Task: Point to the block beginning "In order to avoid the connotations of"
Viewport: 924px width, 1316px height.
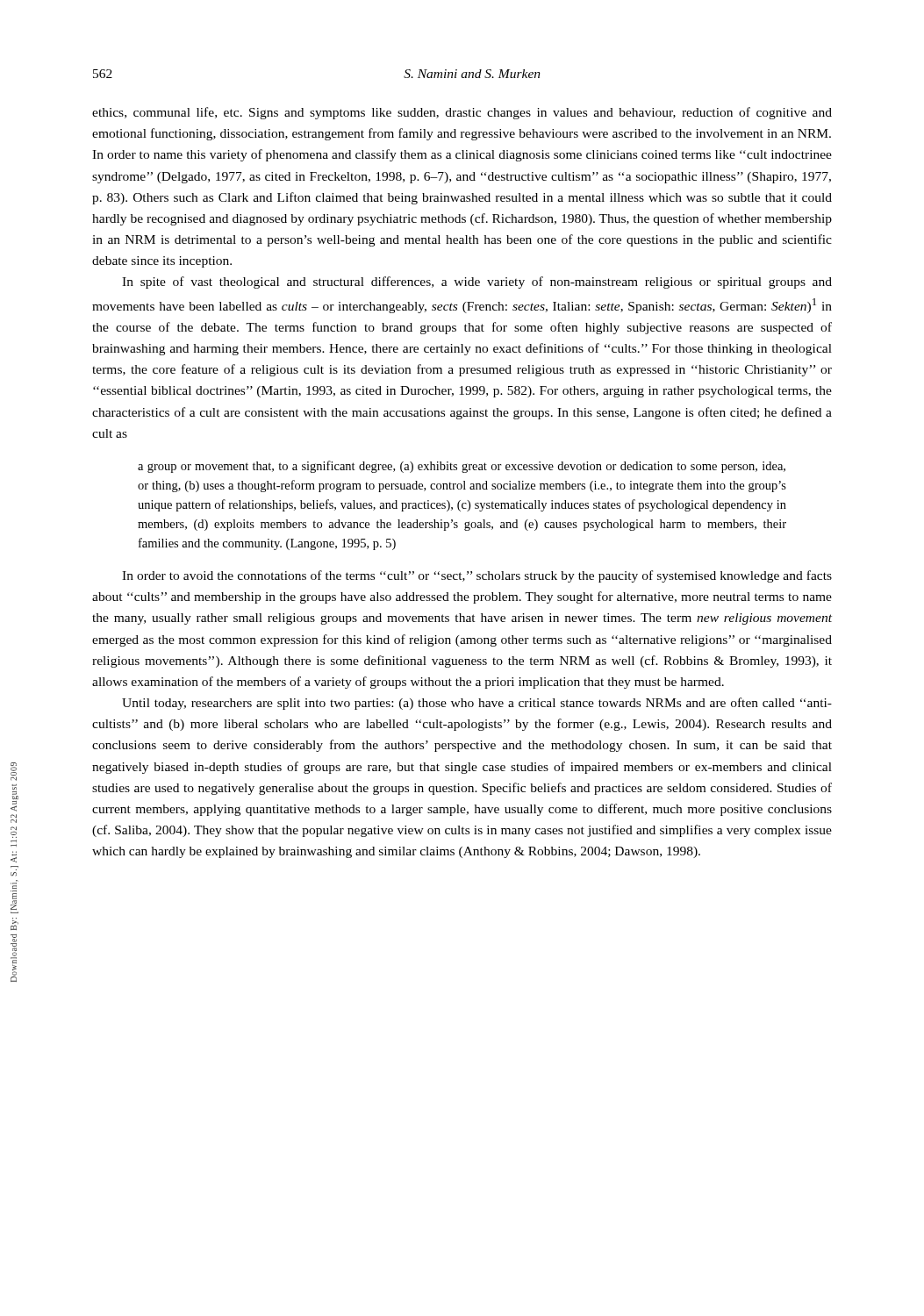Action: coord(462,629)
